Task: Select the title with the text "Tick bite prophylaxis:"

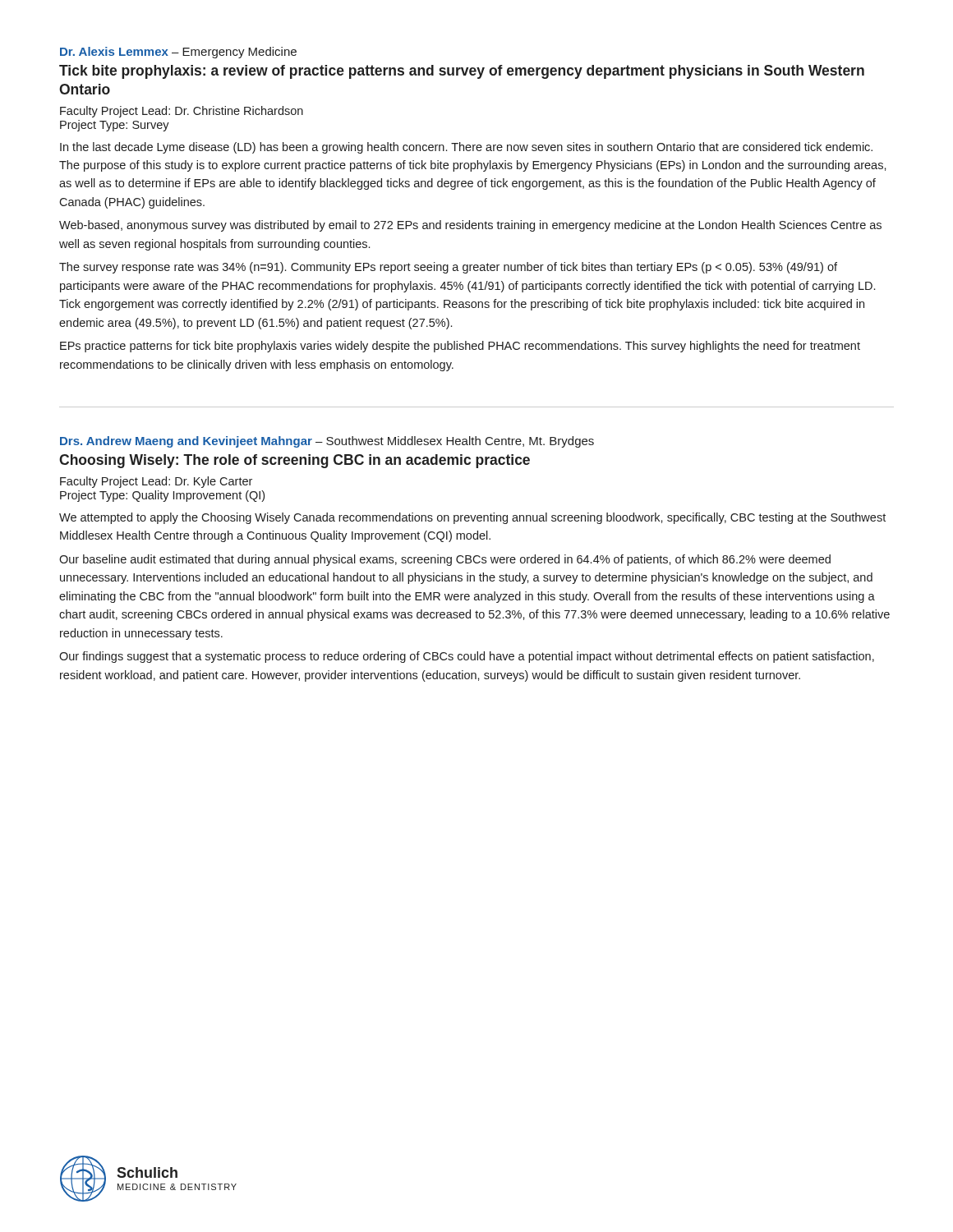Action: [x=462, y=80]
